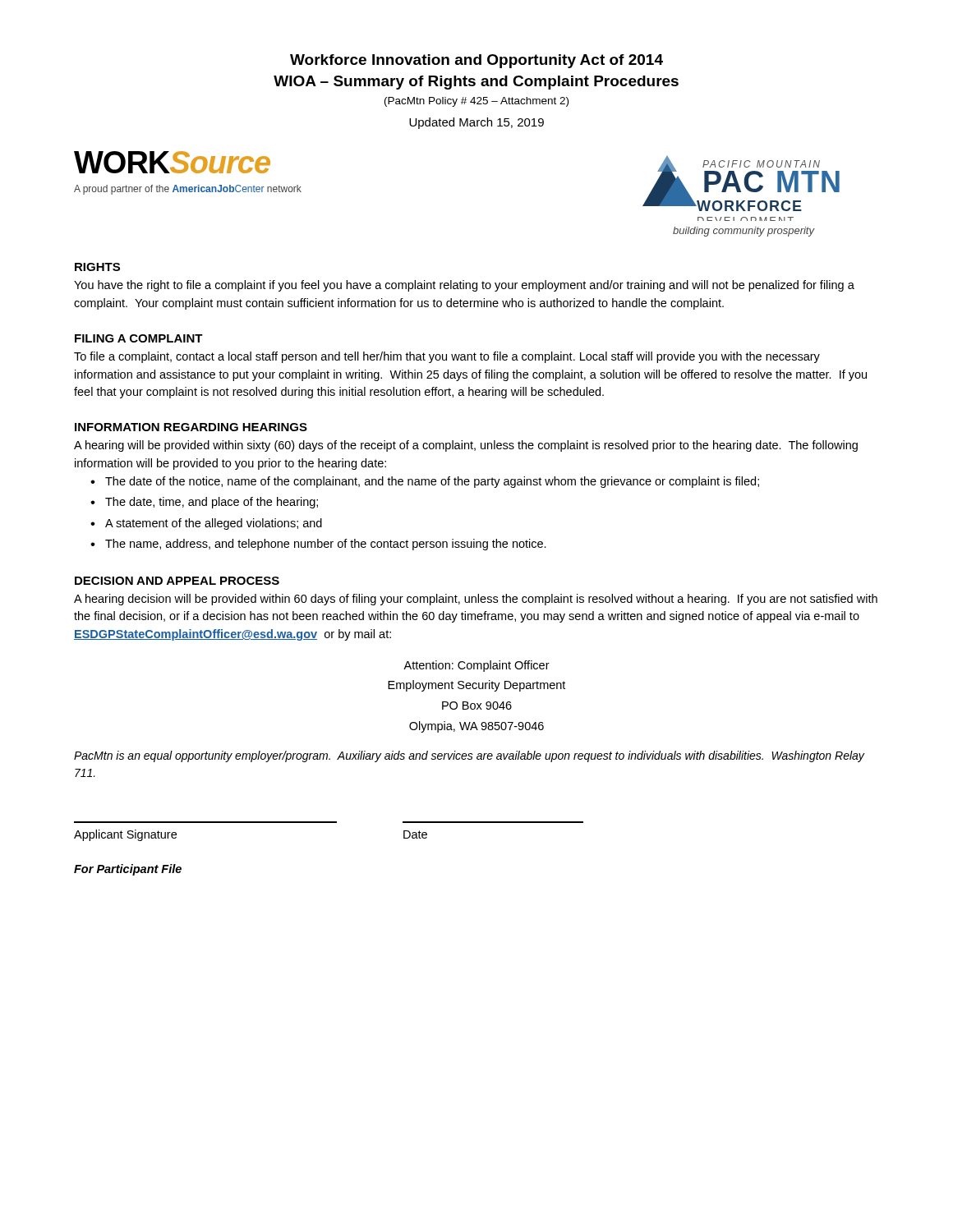Locate the region starting "PacMtn is an equal"
953x1232 pixels.
pos(469,765)
